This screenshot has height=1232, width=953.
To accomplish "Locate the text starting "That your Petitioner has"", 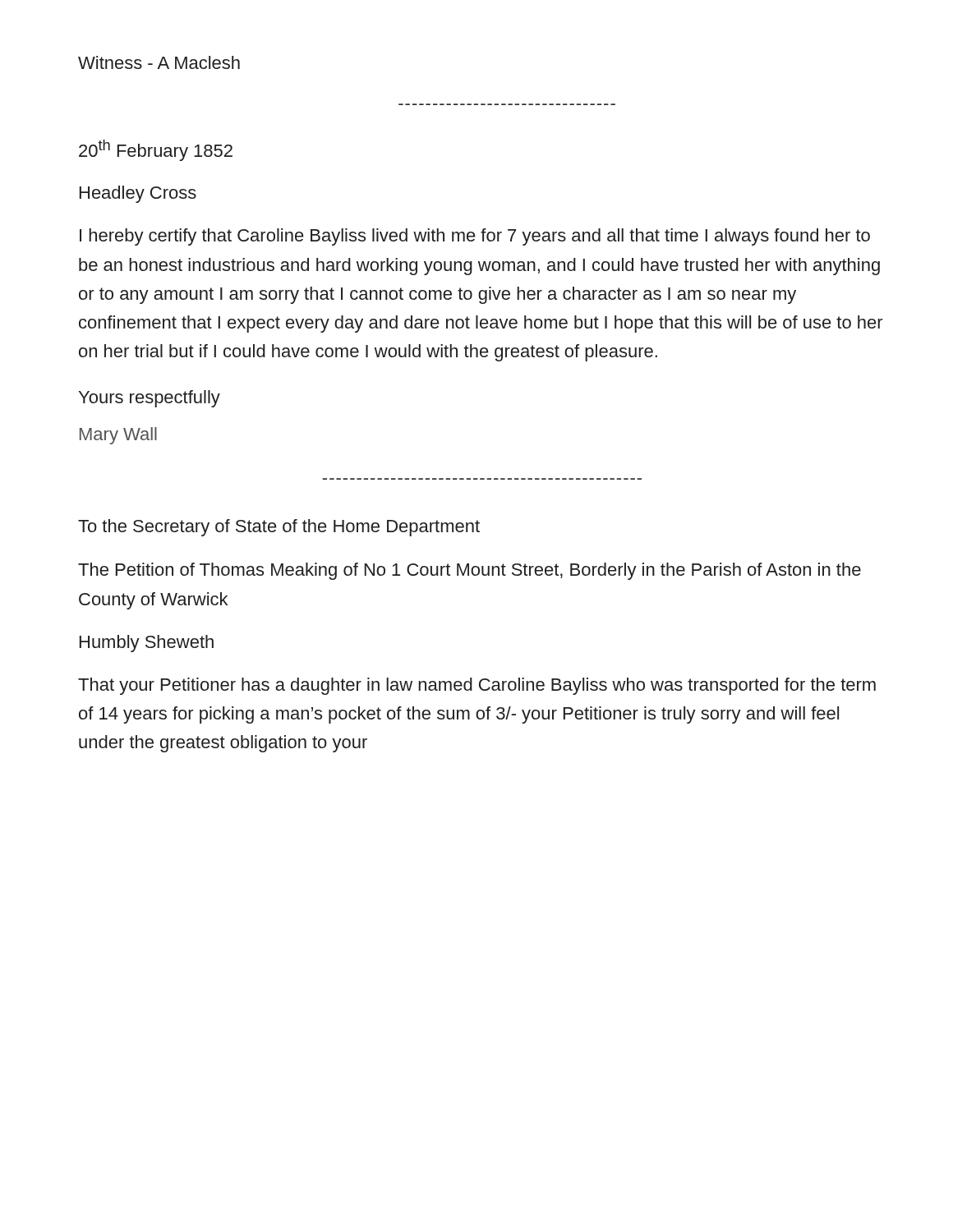I will pyautogui.click(x=477, y=713).
